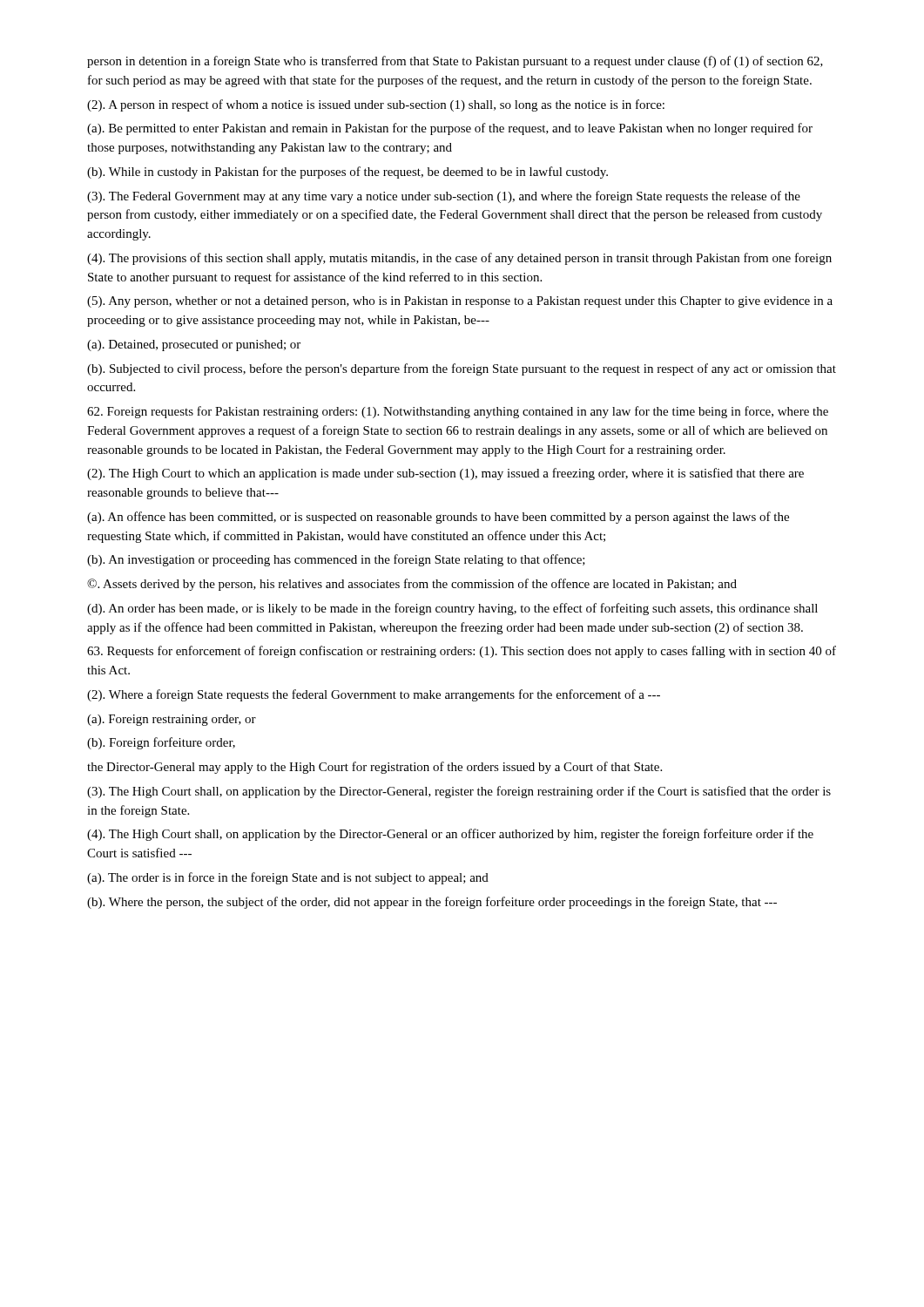This screenshot has width=924, height=1307.
Task: Find the block on this page that starts "(d). An order has"
Action: coord(462,618)
